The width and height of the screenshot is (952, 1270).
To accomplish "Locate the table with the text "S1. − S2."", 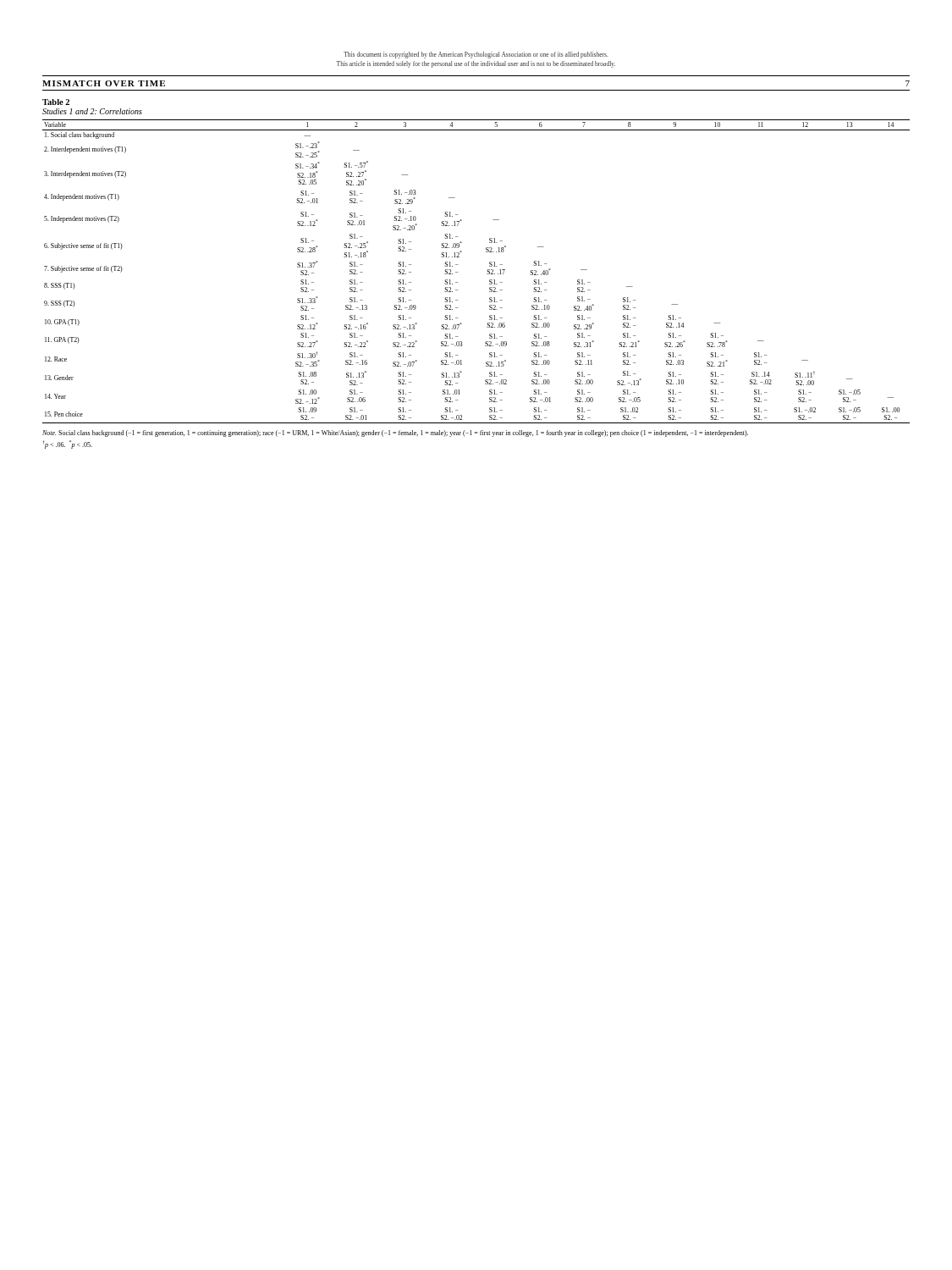I will [x=476, y=271].
